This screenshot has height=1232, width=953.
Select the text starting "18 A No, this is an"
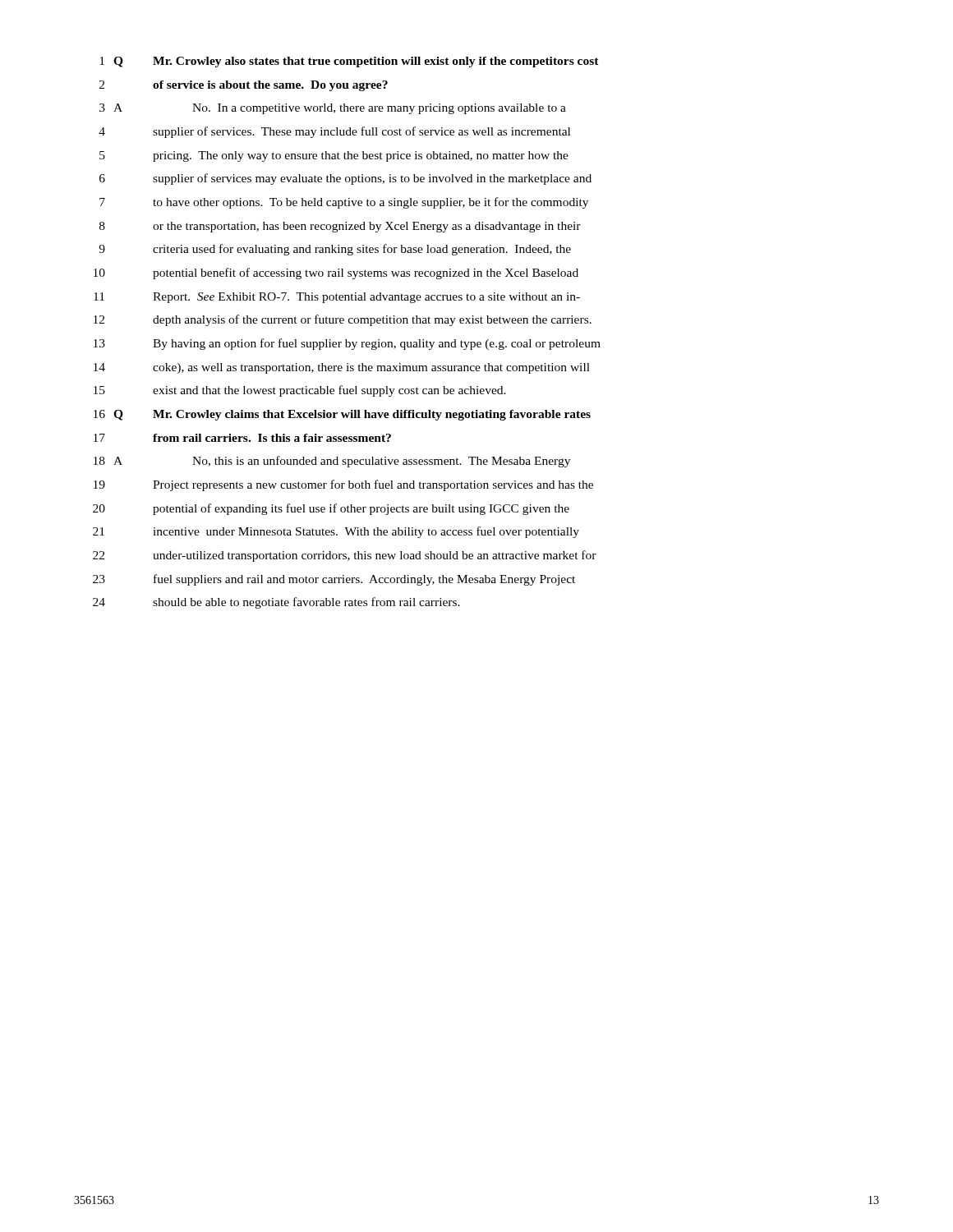476,461
